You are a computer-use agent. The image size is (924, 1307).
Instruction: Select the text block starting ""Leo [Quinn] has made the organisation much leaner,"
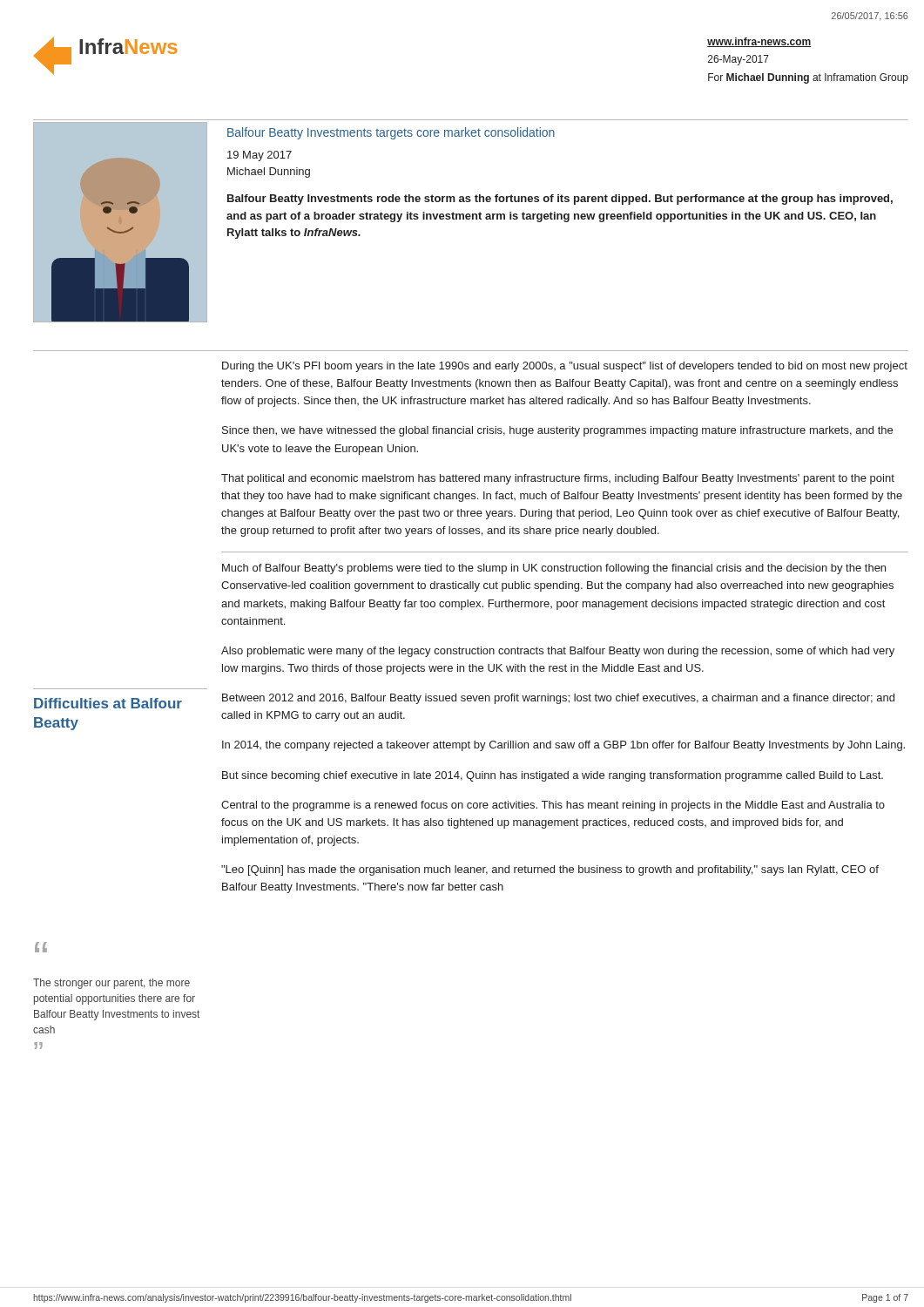[550, 878]
